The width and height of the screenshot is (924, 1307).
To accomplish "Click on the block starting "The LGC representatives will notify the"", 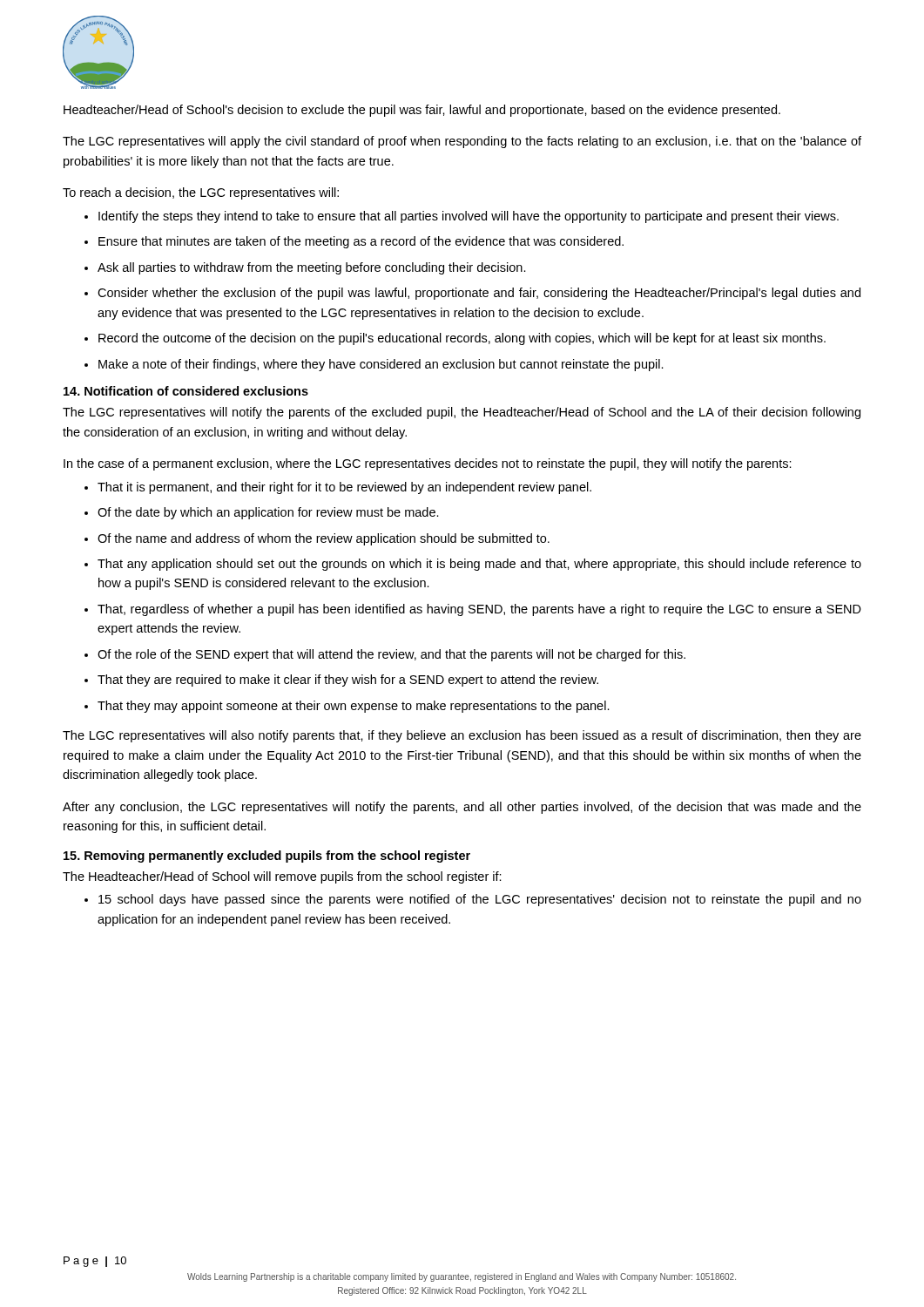I will coord(462,422).
